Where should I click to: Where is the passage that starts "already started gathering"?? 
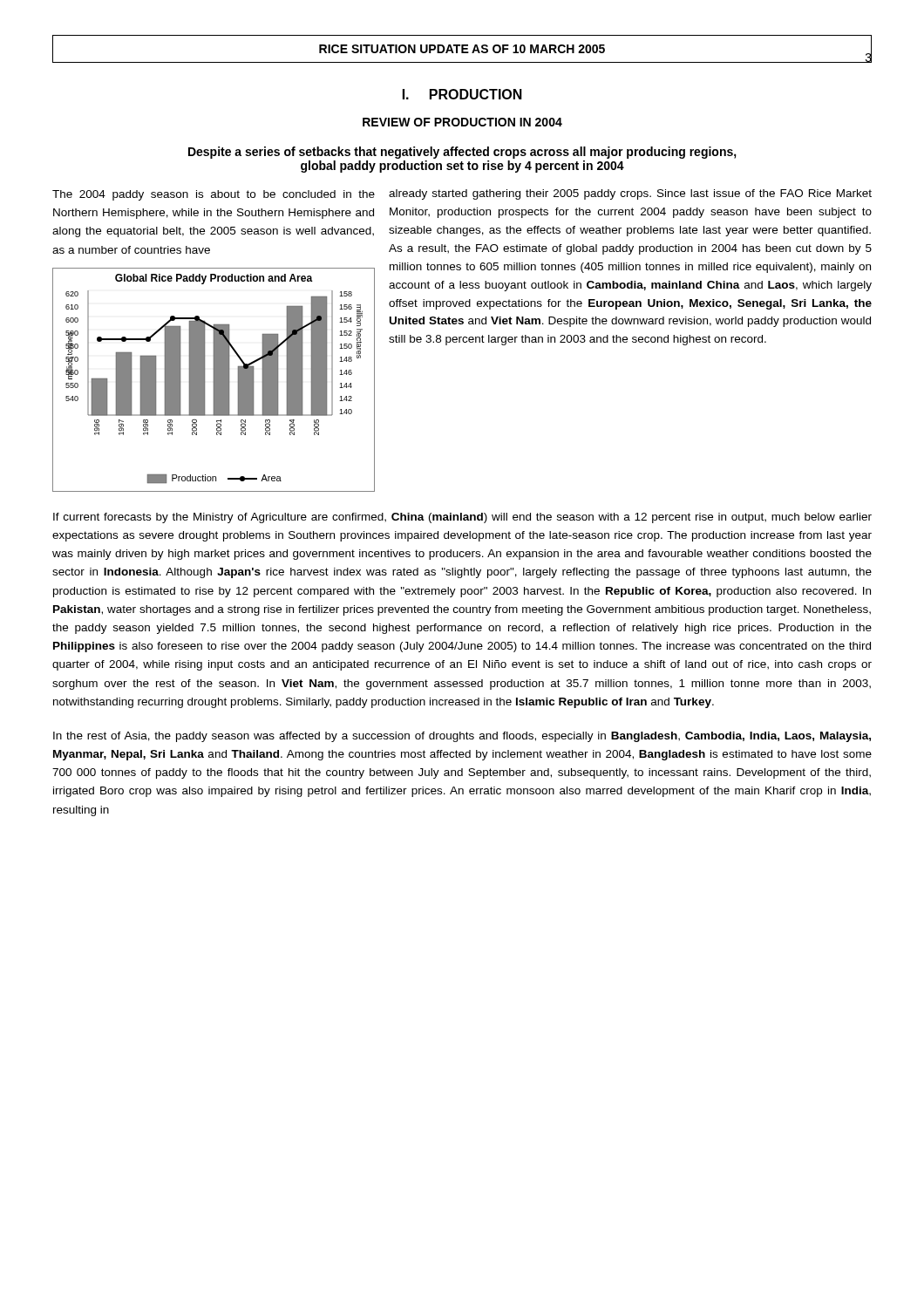pyautogui.click(x=630, y=266)
